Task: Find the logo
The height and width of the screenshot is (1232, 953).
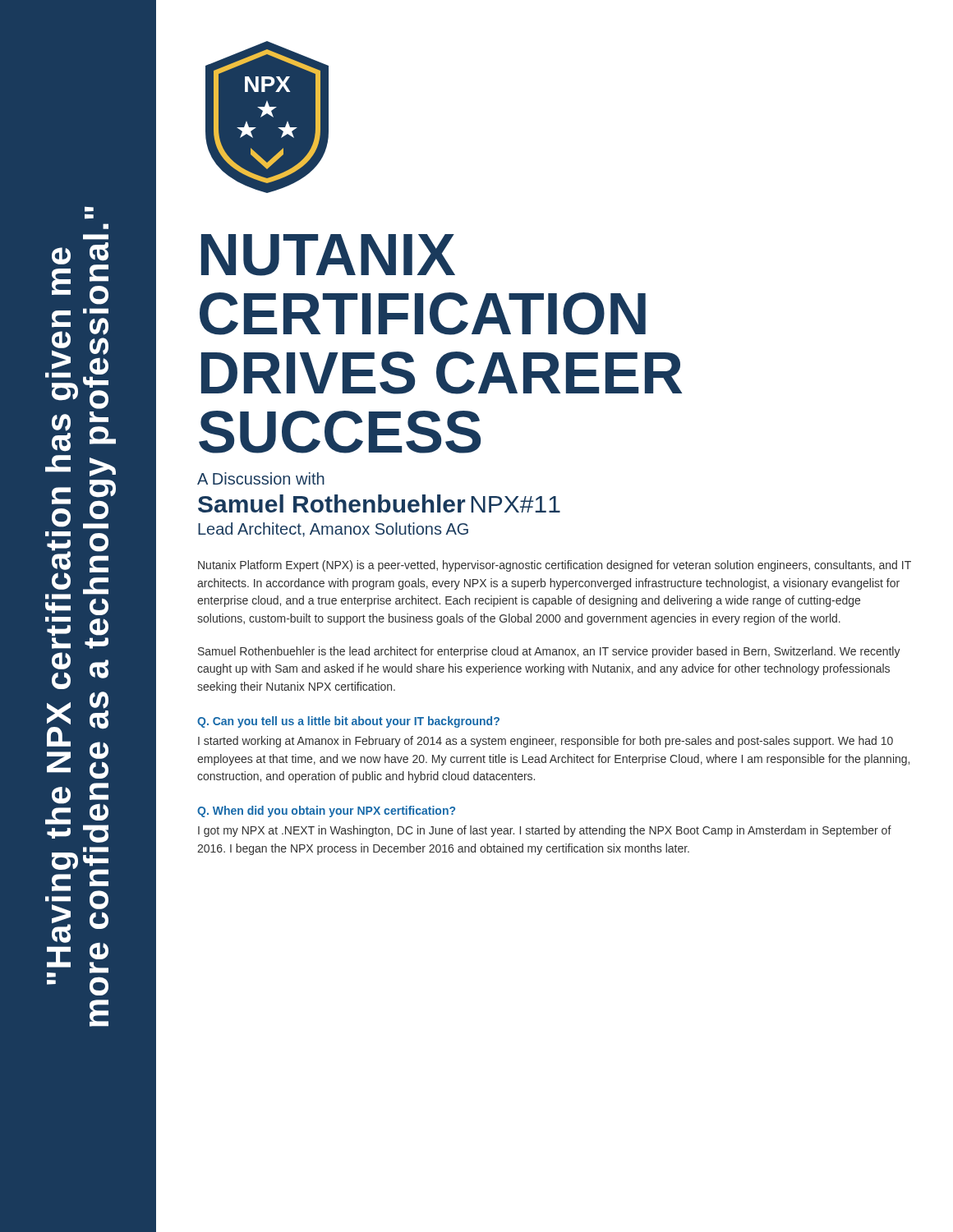Action: click(555, 117)
